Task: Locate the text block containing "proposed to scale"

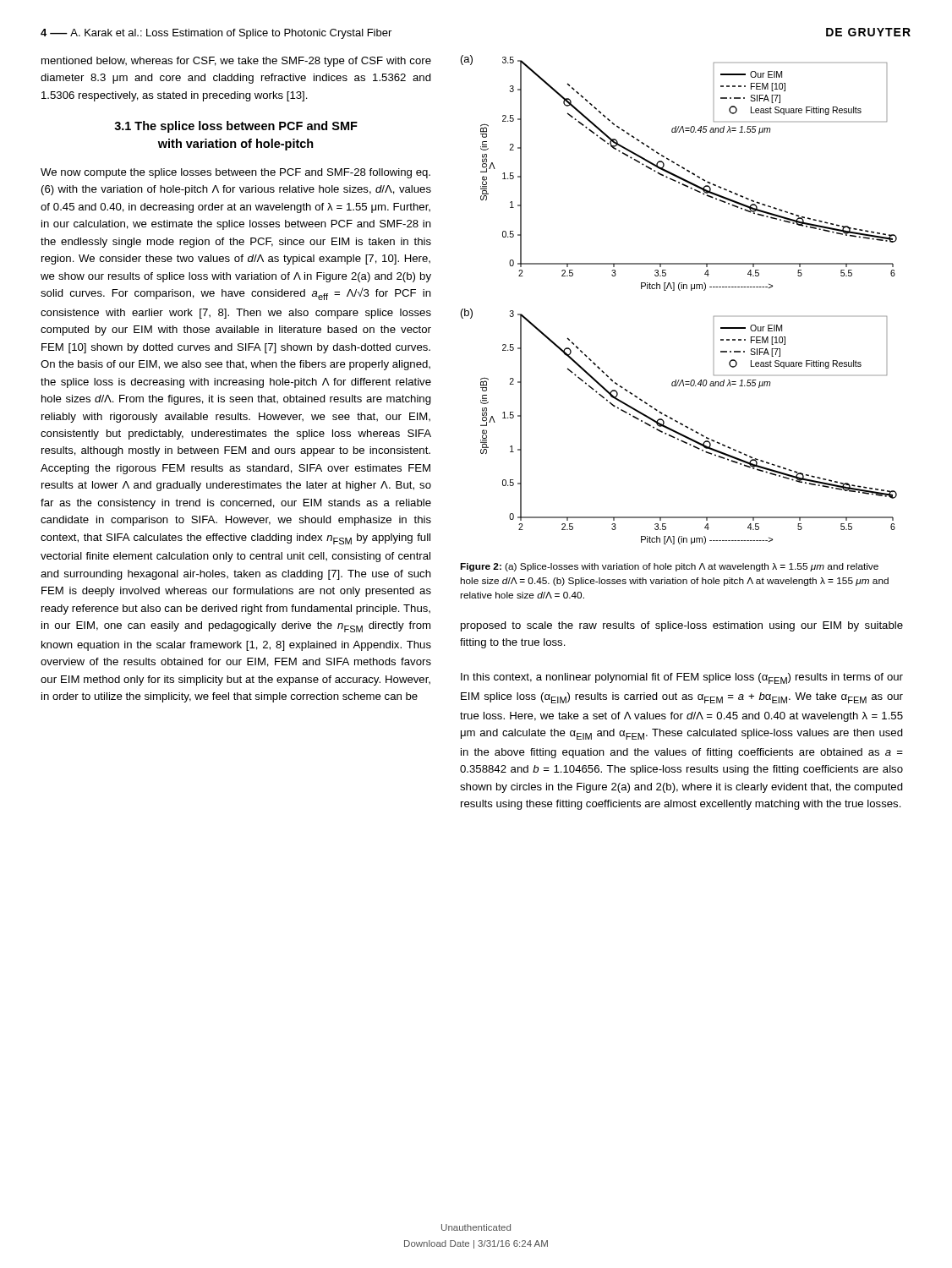Action: (x=681, y=714)
